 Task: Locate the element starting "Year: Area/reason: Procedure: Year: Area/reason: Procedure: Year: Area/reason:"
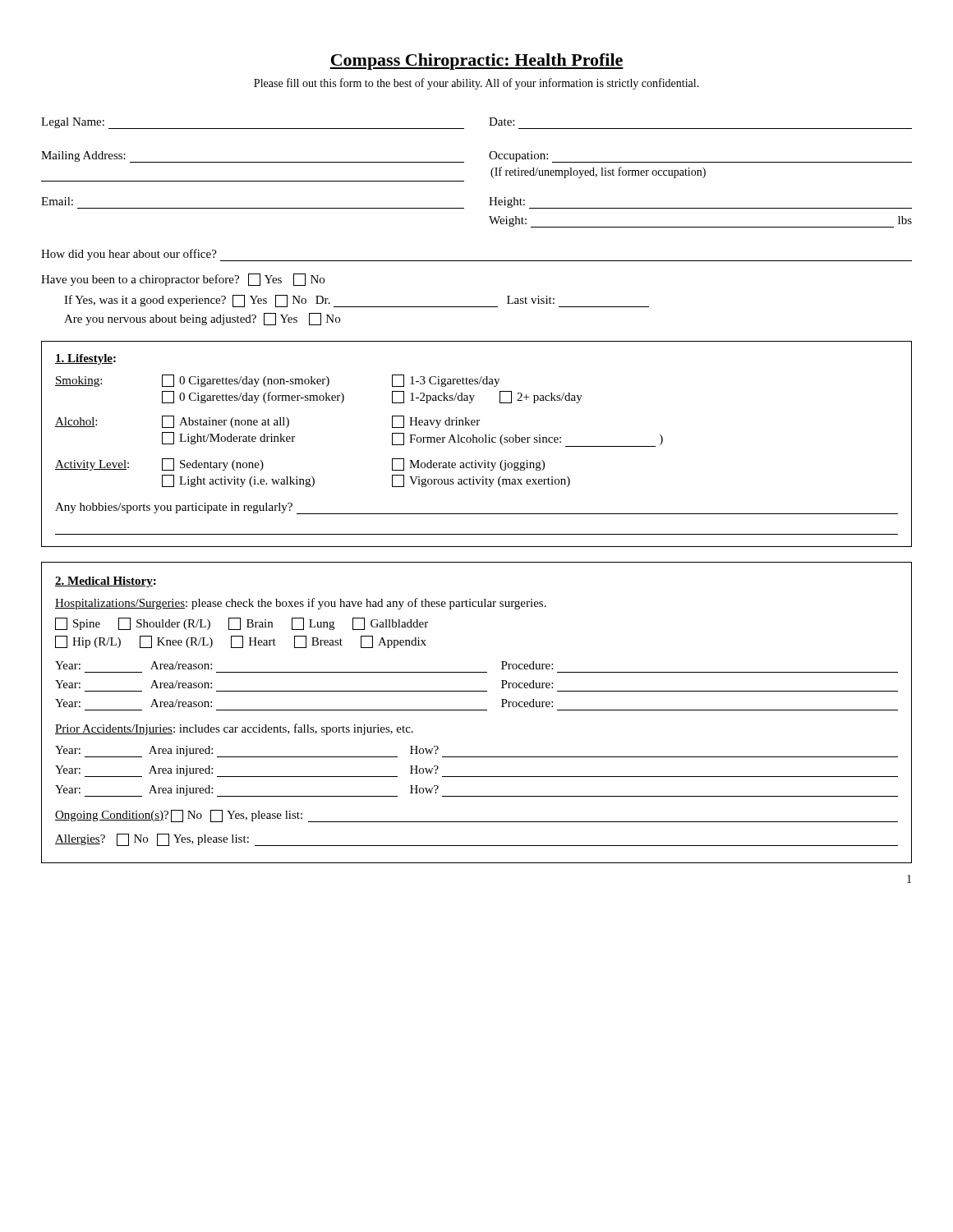pos(476,684)
